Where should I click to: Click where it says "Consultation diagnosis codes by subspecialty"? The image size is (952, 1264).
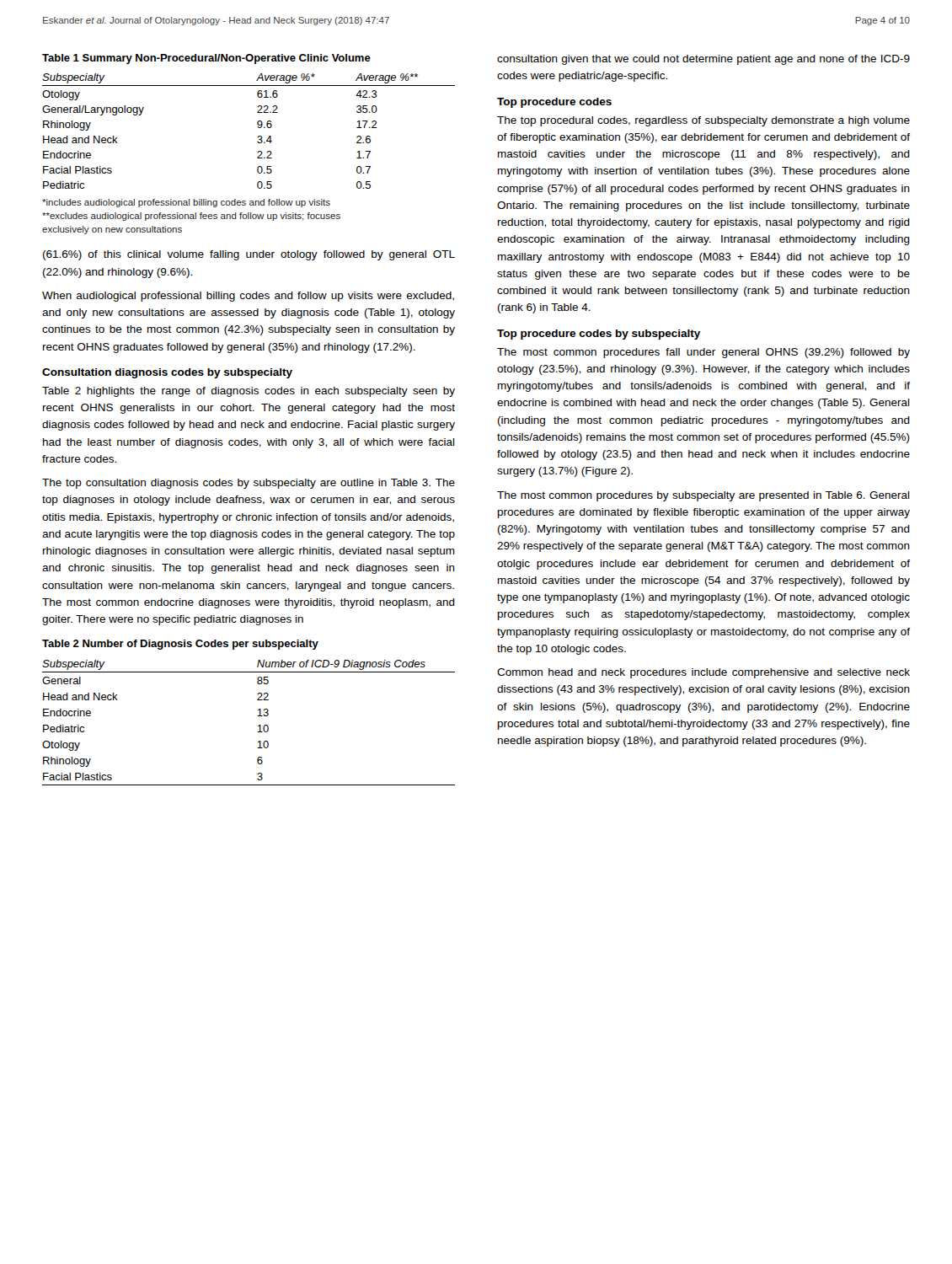[167, 372]
